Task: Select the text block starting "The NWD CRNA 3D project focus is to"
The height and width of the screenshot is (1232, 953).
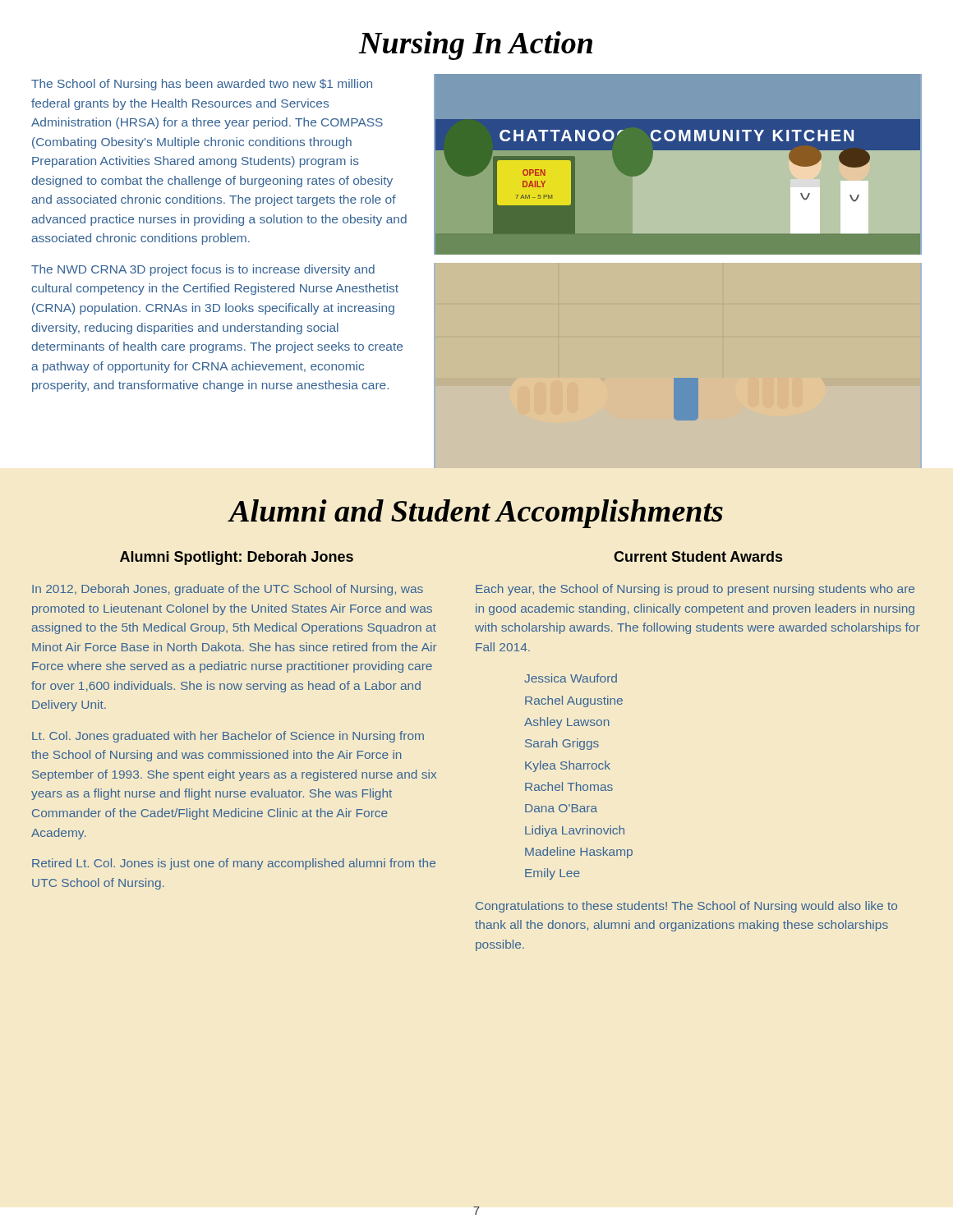Action: [220, 327]
